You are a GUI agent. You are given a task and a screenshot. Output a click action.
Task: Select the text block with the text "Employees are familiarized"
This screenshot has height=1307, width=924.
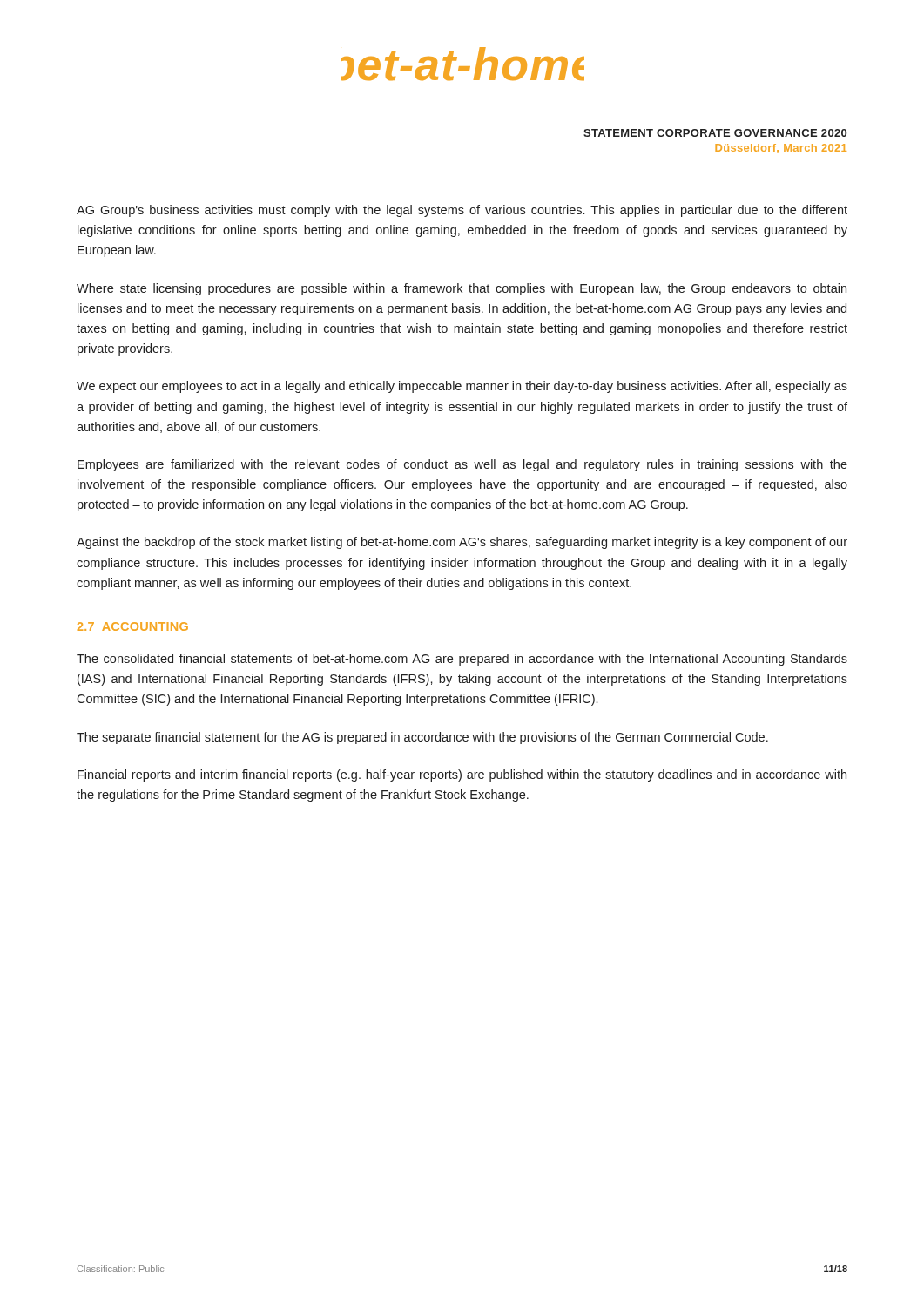(462, 485)
